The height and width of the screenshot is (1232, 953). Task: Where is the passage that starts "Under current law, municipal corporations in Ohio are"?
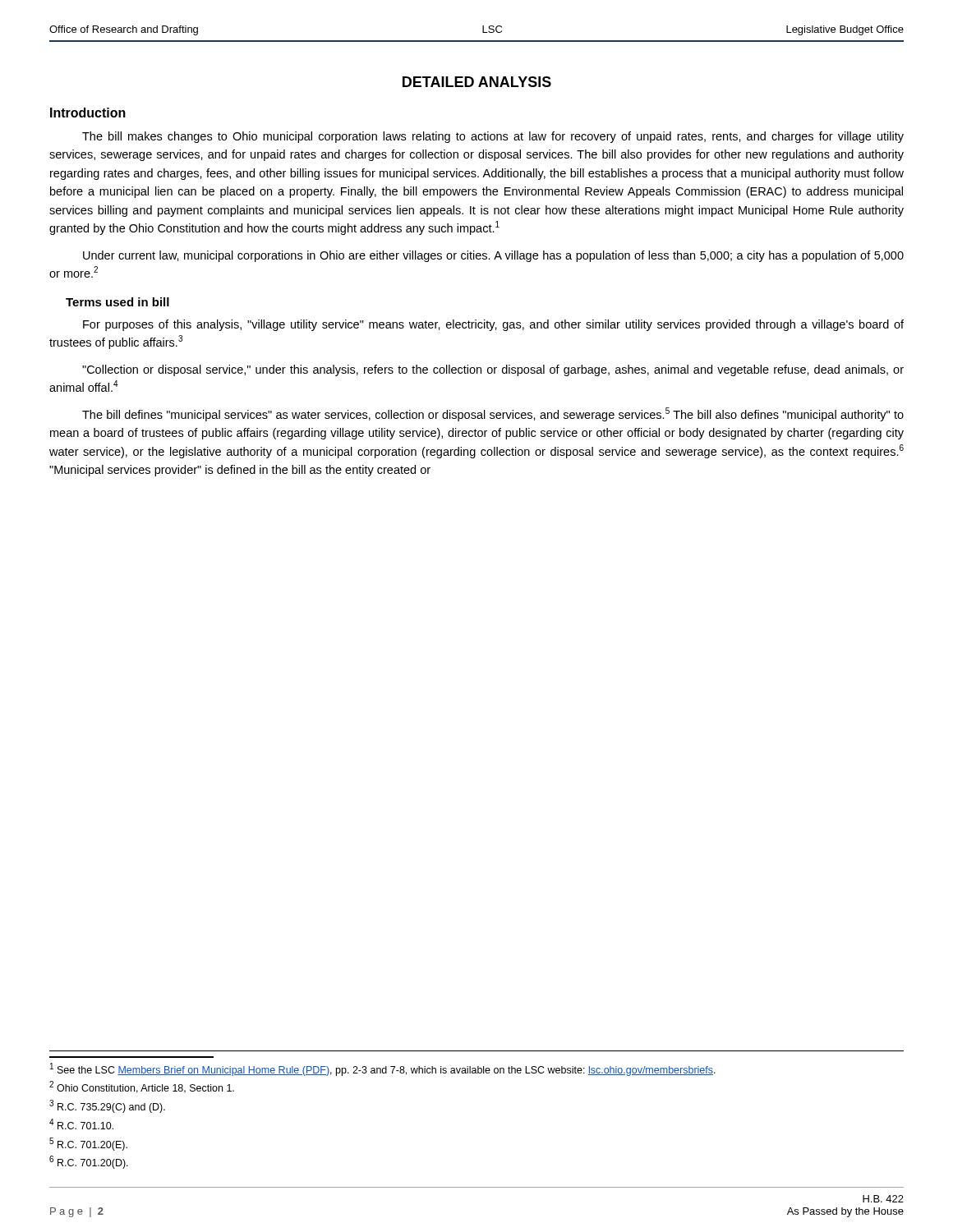point(476,265)
